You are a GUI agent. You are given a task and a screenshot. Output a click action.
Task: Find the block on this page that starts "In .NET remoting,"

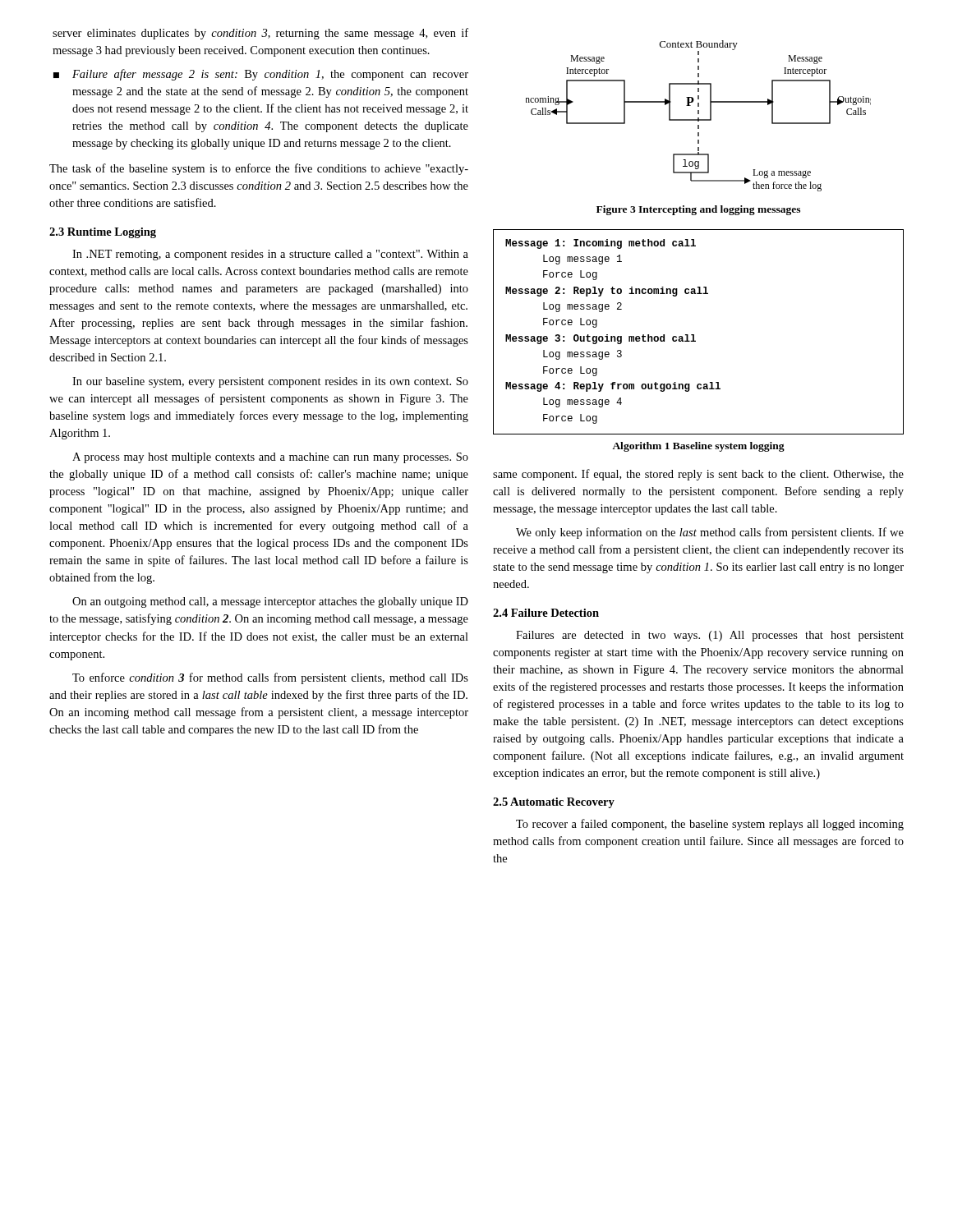(259, 306)
